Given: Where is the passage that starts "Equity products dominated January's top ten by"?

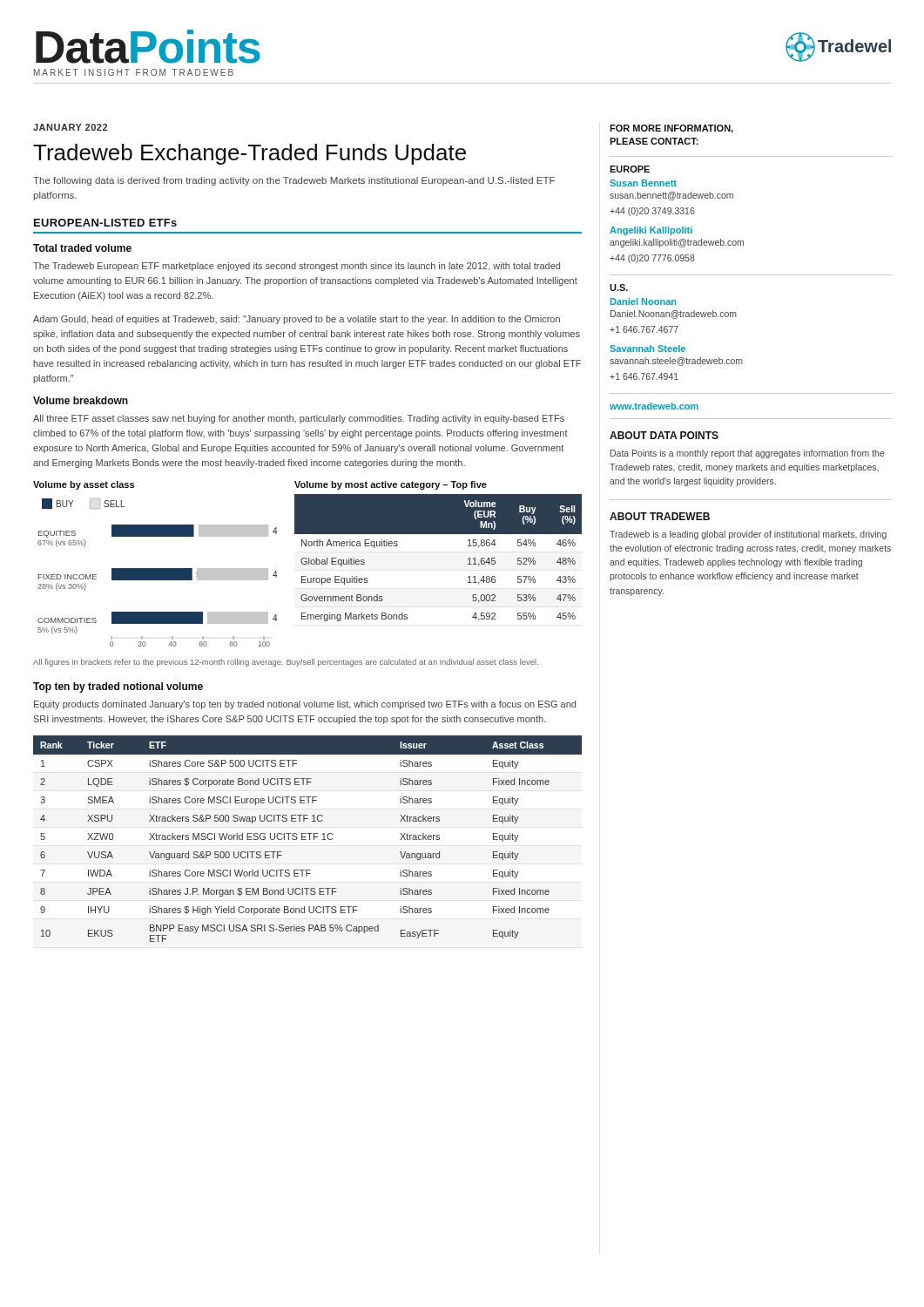Looking at the screenshot, I should 305,711.
